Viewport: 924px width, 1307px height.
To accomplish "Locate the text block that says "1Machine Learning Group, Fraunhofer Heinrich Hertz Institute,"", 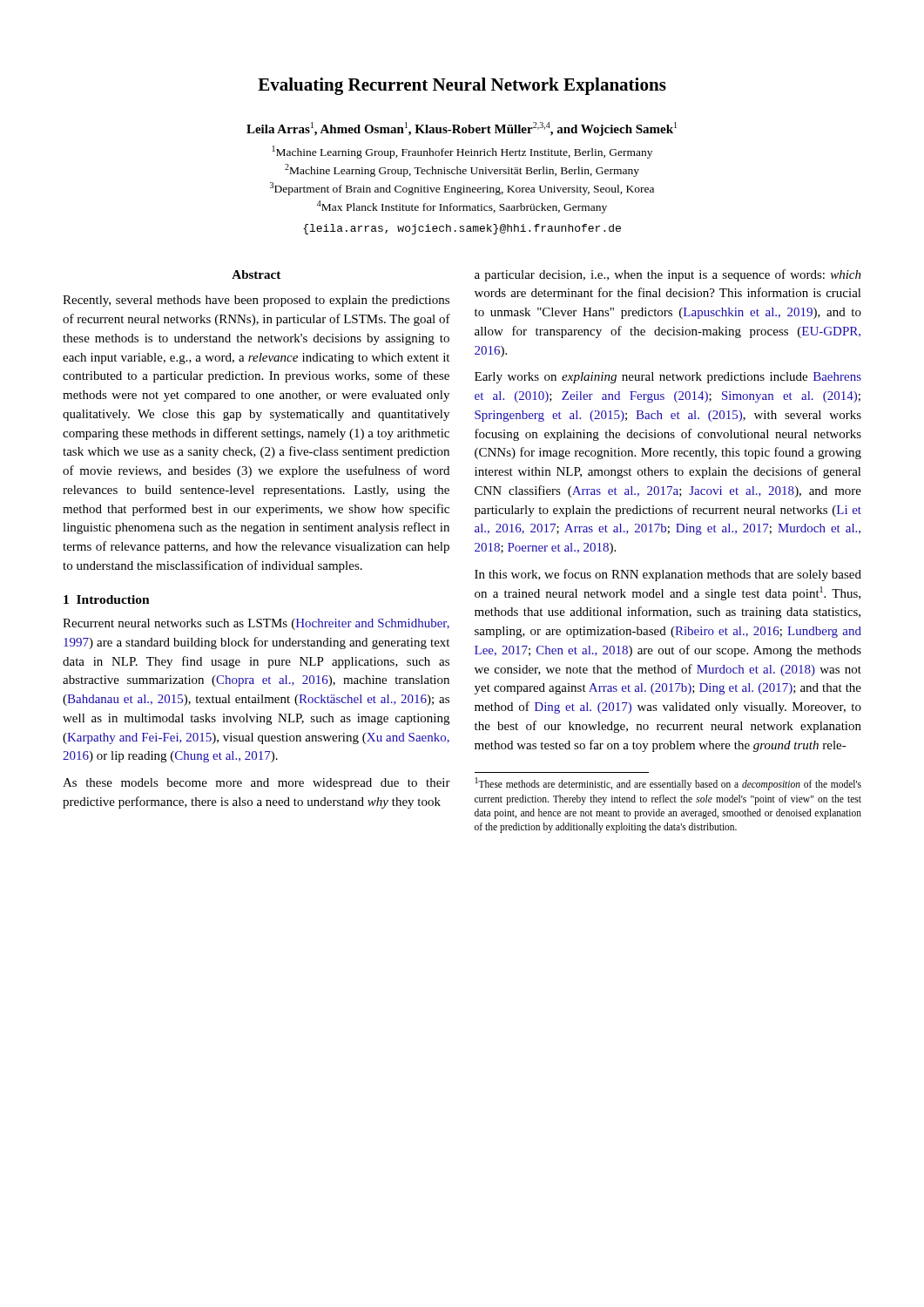I will coord(462,179).
